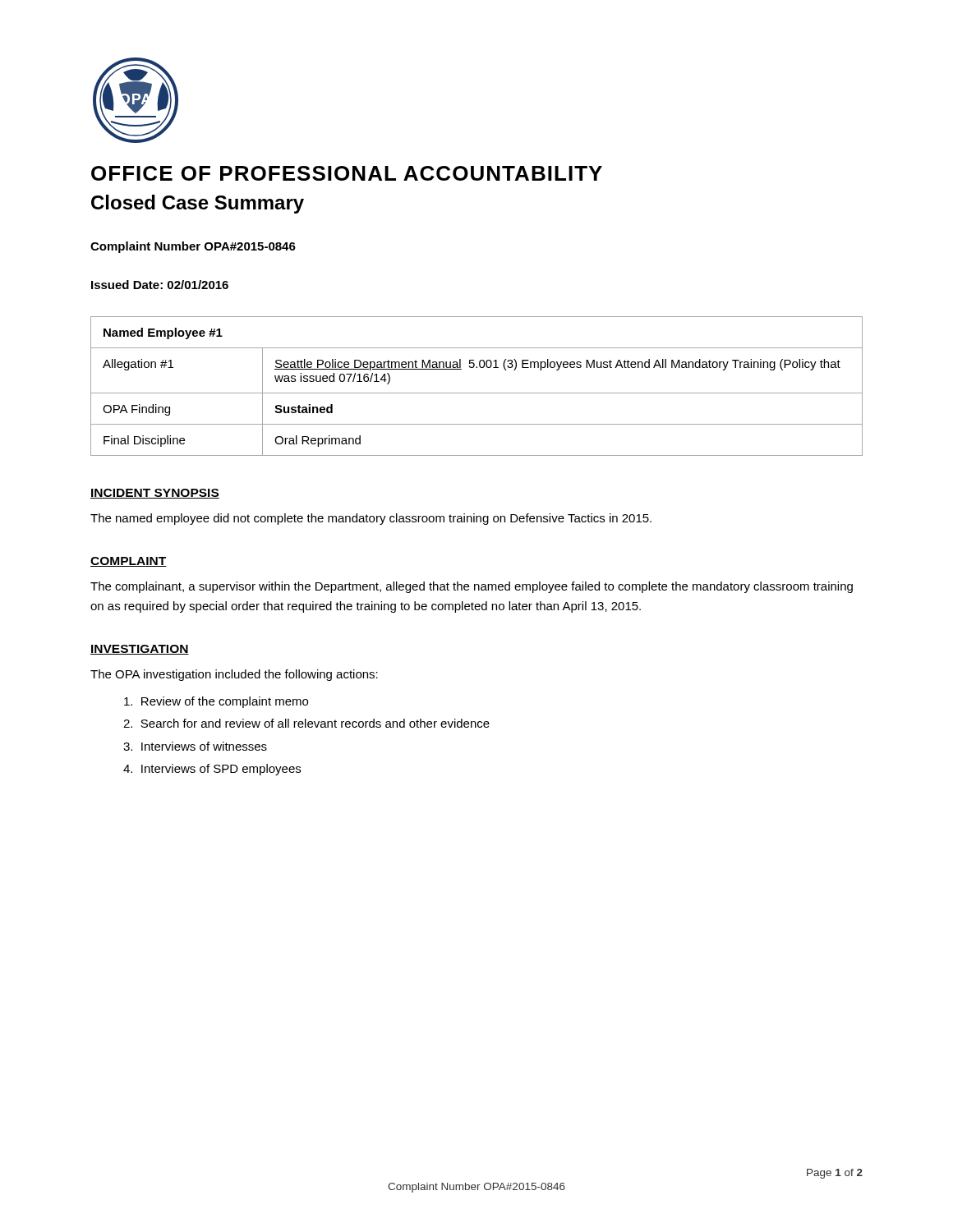Select the text starting "The named employee did not complete the mandatory"
Screen dimensions: 1232x953
pos(371,518)
